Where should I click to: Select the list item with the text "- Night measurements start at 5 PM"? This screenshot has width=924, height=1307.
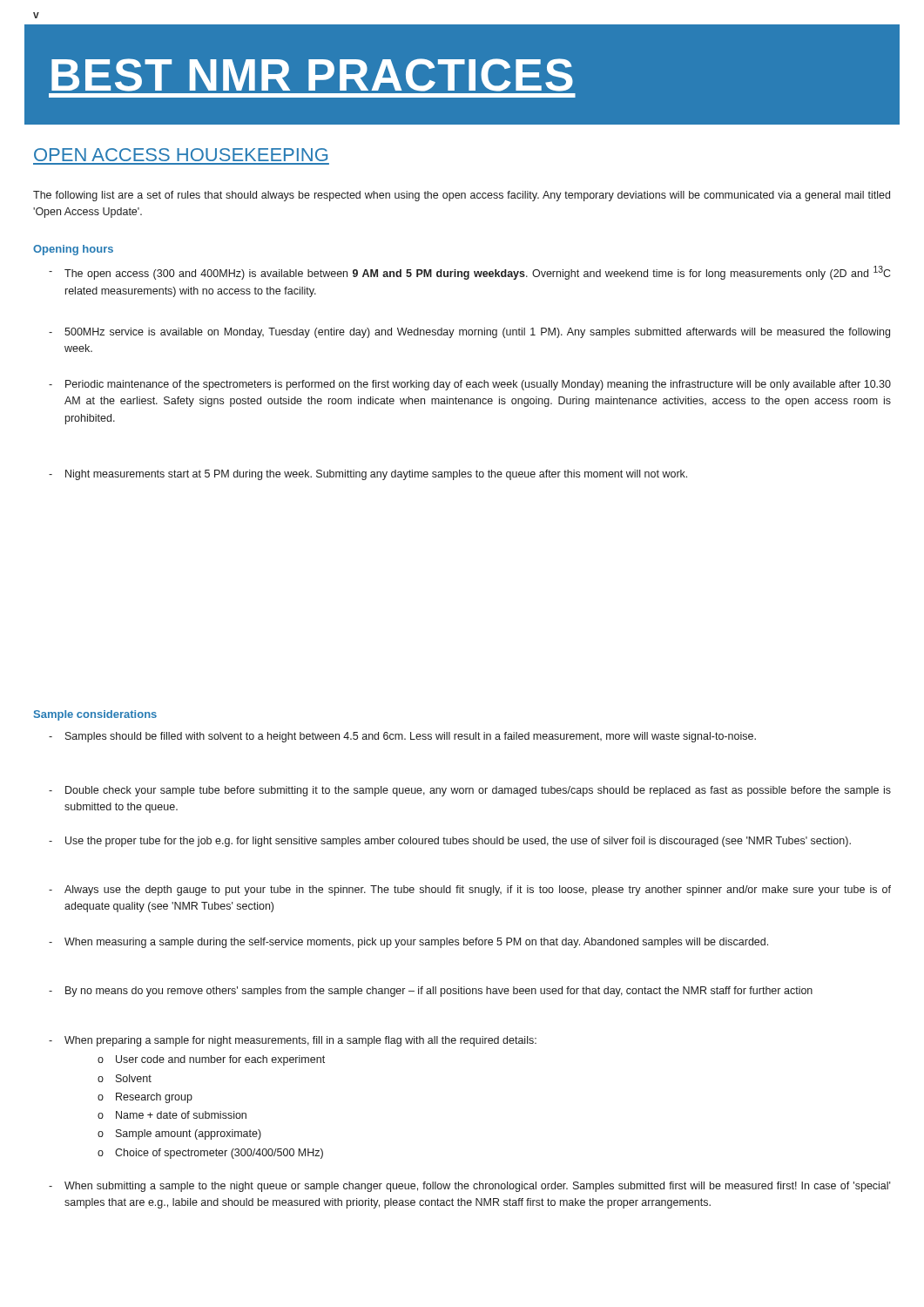pyautogui.click(x=470, y=475)
